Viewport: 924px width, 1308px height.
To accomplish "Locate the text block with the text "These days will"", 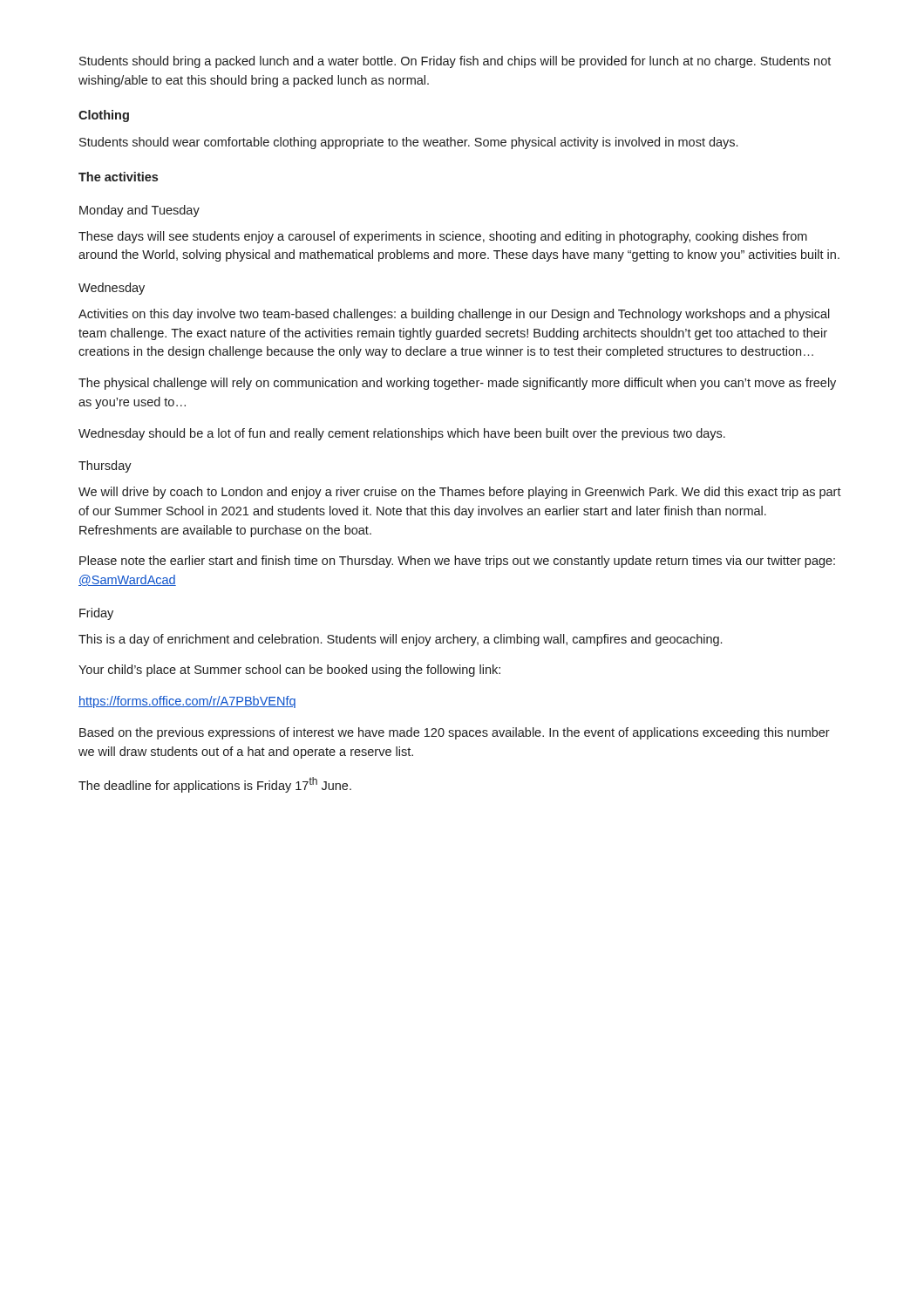I will tap(462, 246).
